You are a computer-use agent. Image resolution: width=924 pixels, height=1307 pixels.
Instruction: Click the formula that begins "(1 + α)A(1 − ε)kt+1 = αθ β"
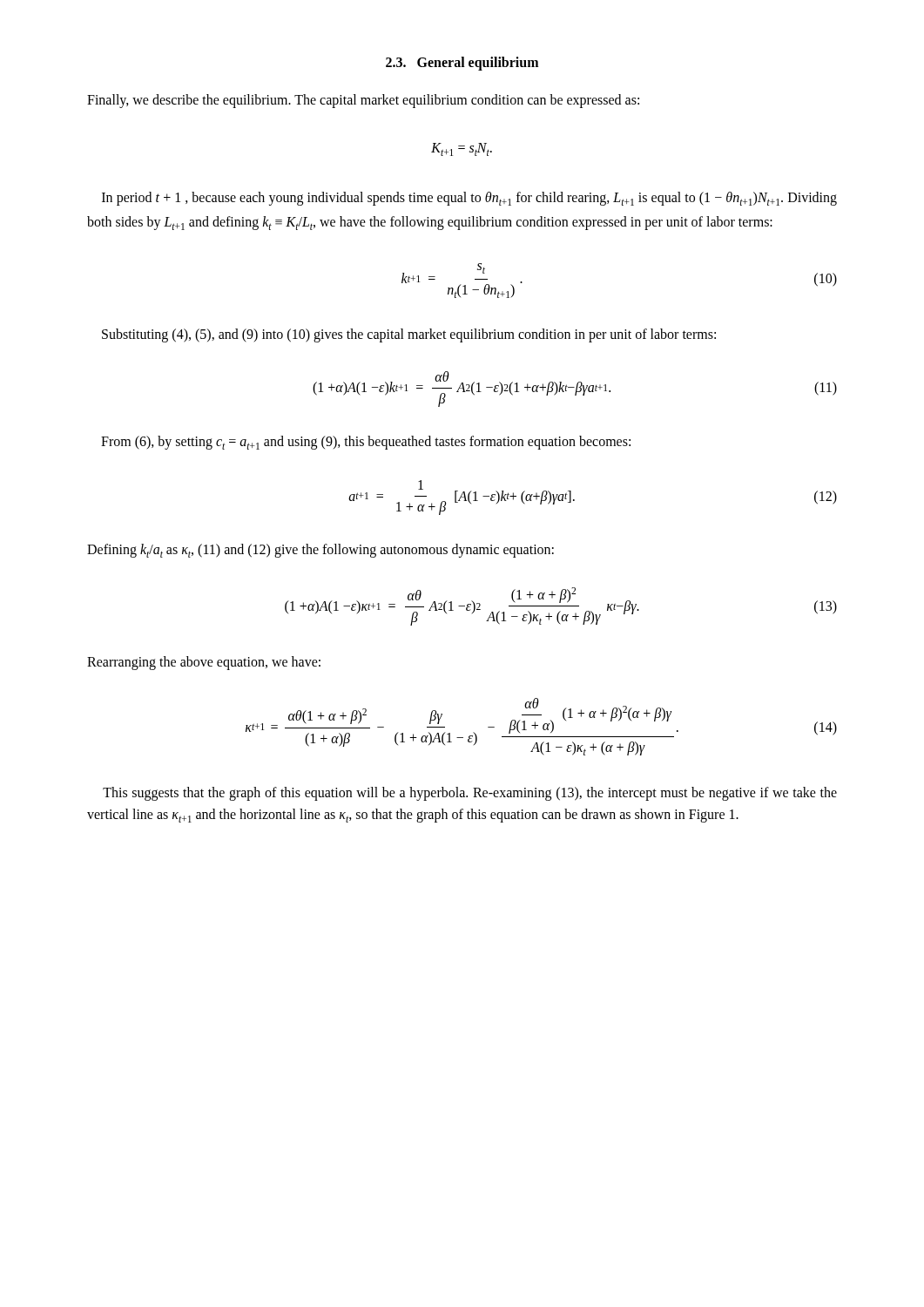pyautogui.click(x=575, y=388)
